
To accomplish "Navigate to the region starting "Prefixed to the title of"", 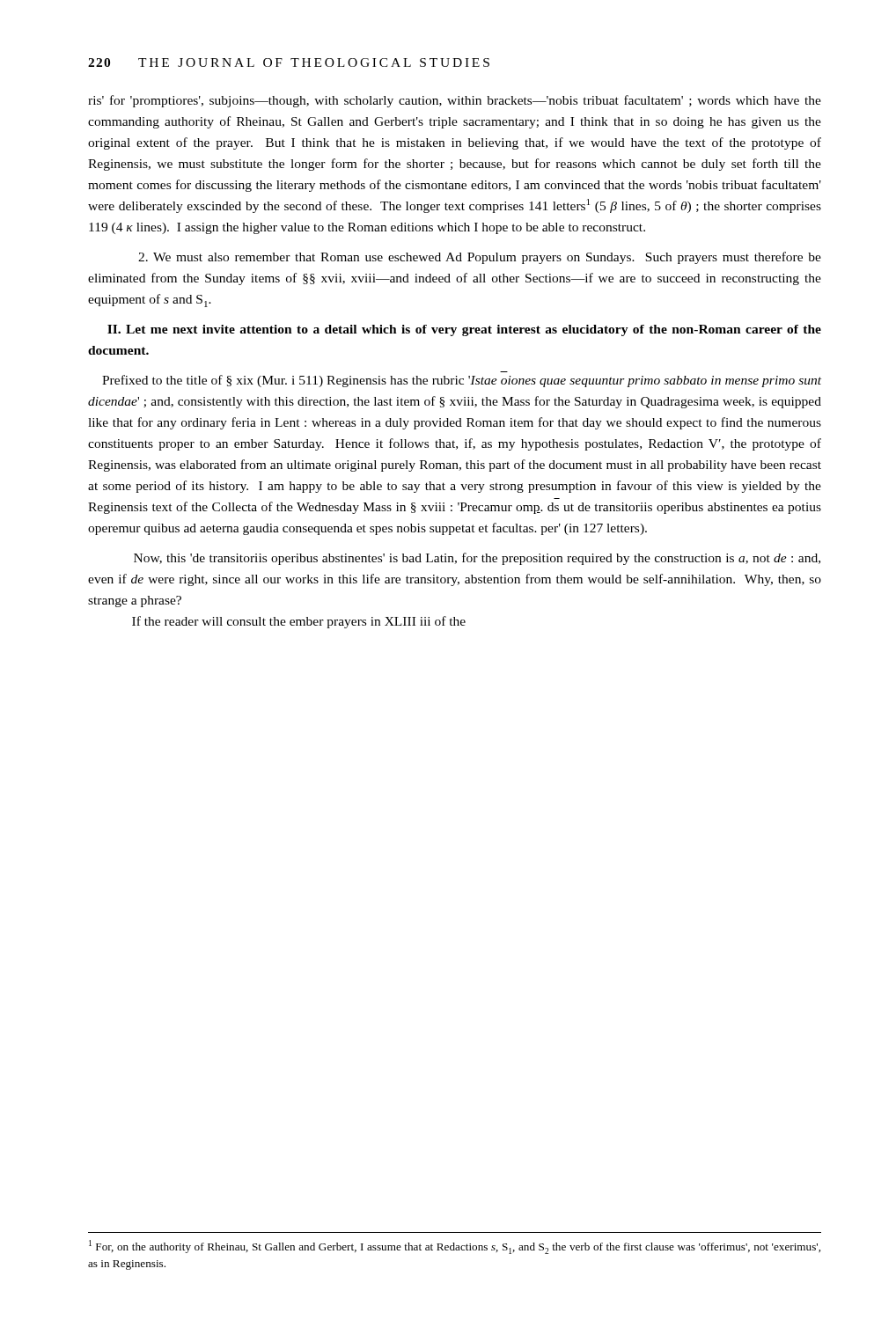I will [x=455, y=454].
